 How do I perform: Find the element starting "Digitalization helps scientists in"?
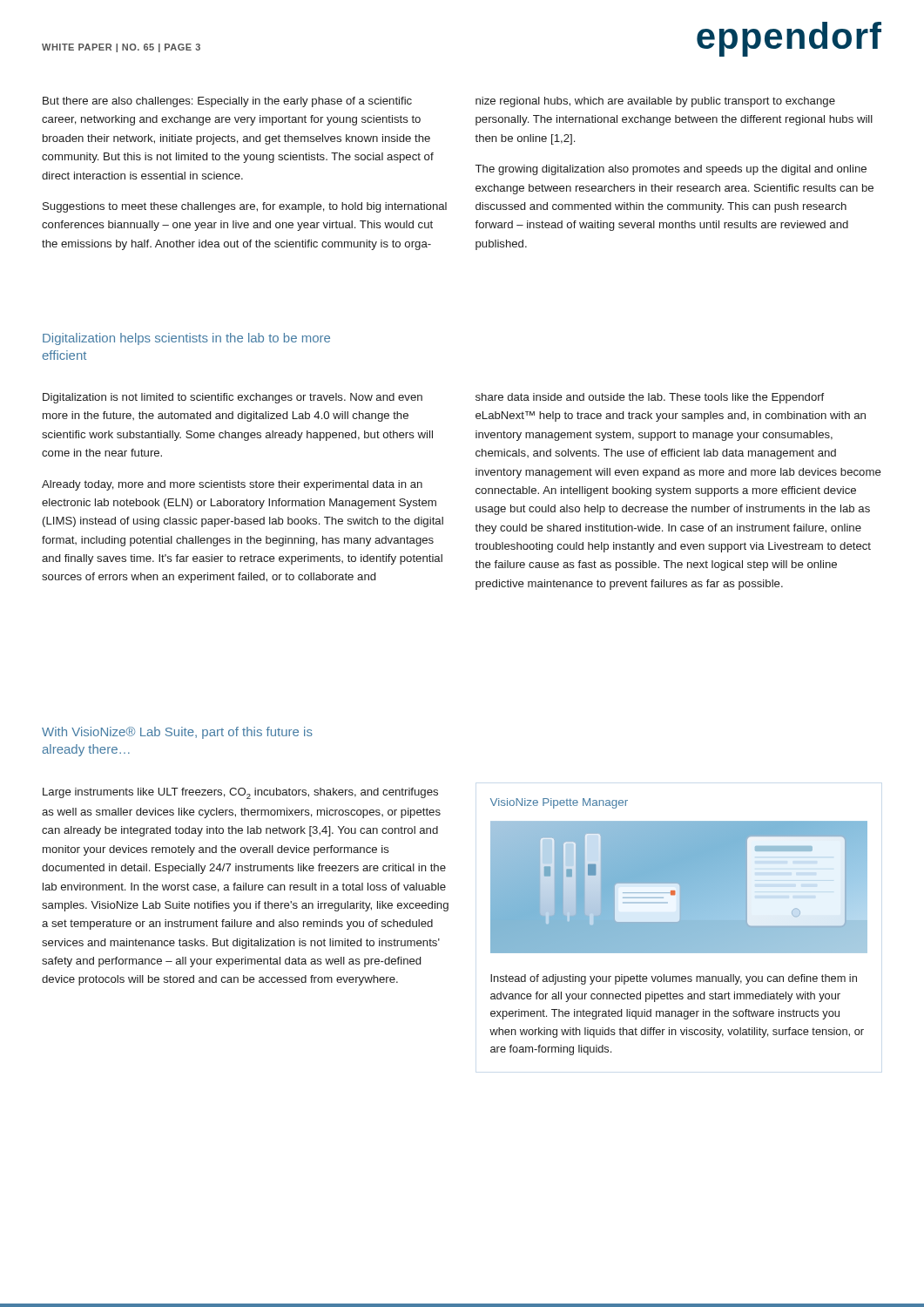point(186,339)
